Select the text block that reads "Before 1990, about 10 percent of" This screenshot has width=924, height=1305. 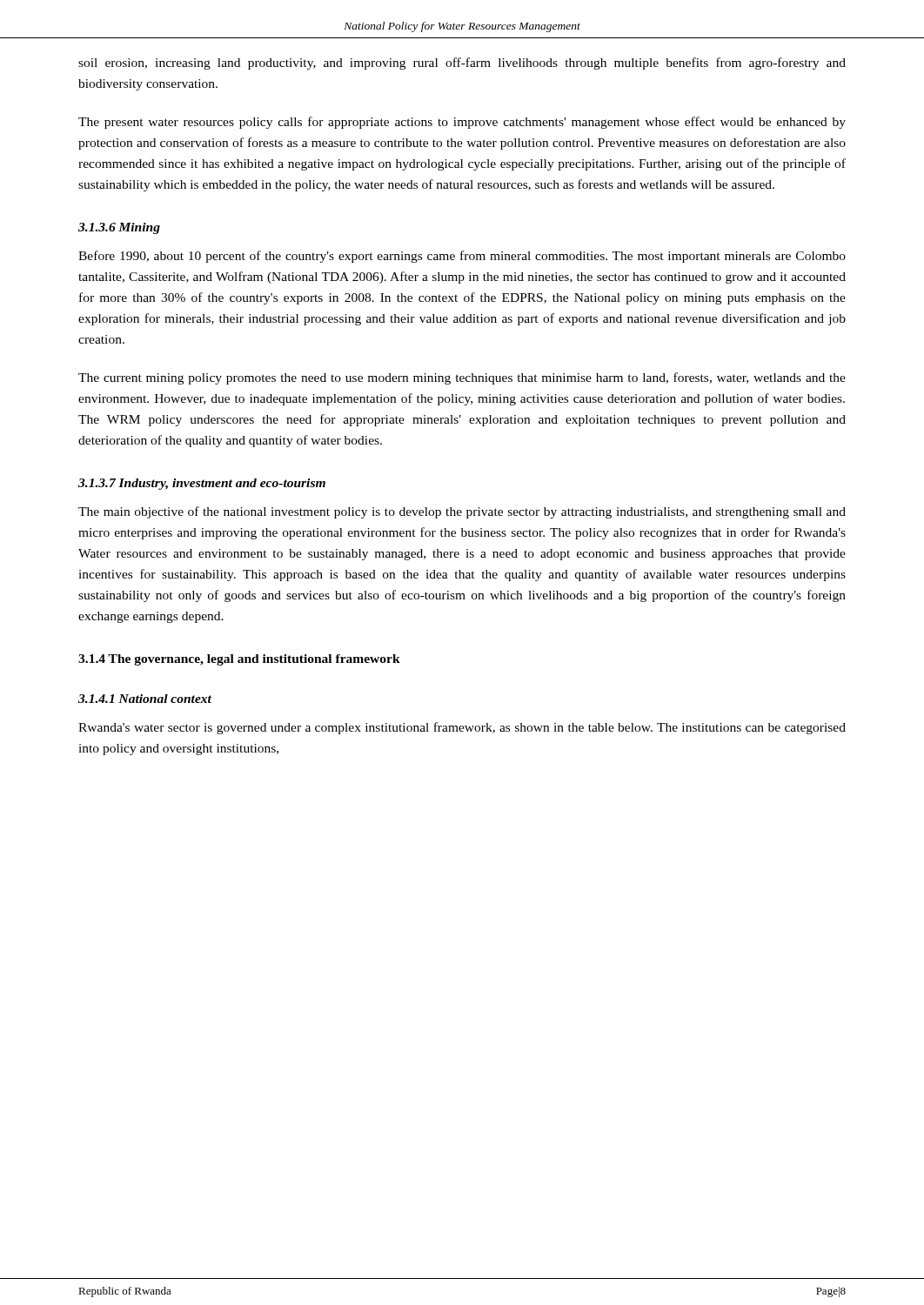[x=462, y=297]
